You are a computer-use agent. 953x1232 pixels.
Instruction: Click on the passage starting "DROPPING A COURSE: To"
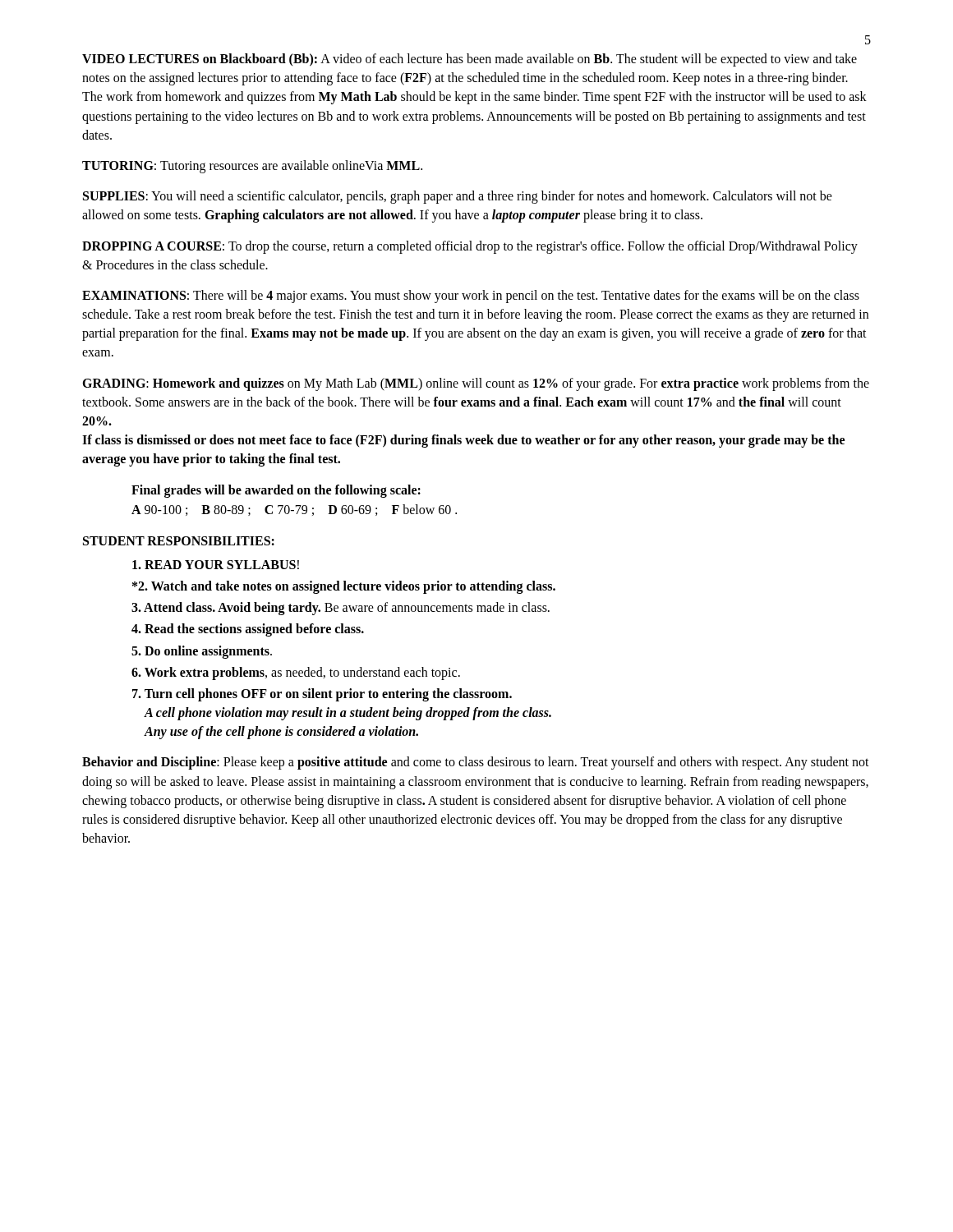pos(470,255)
